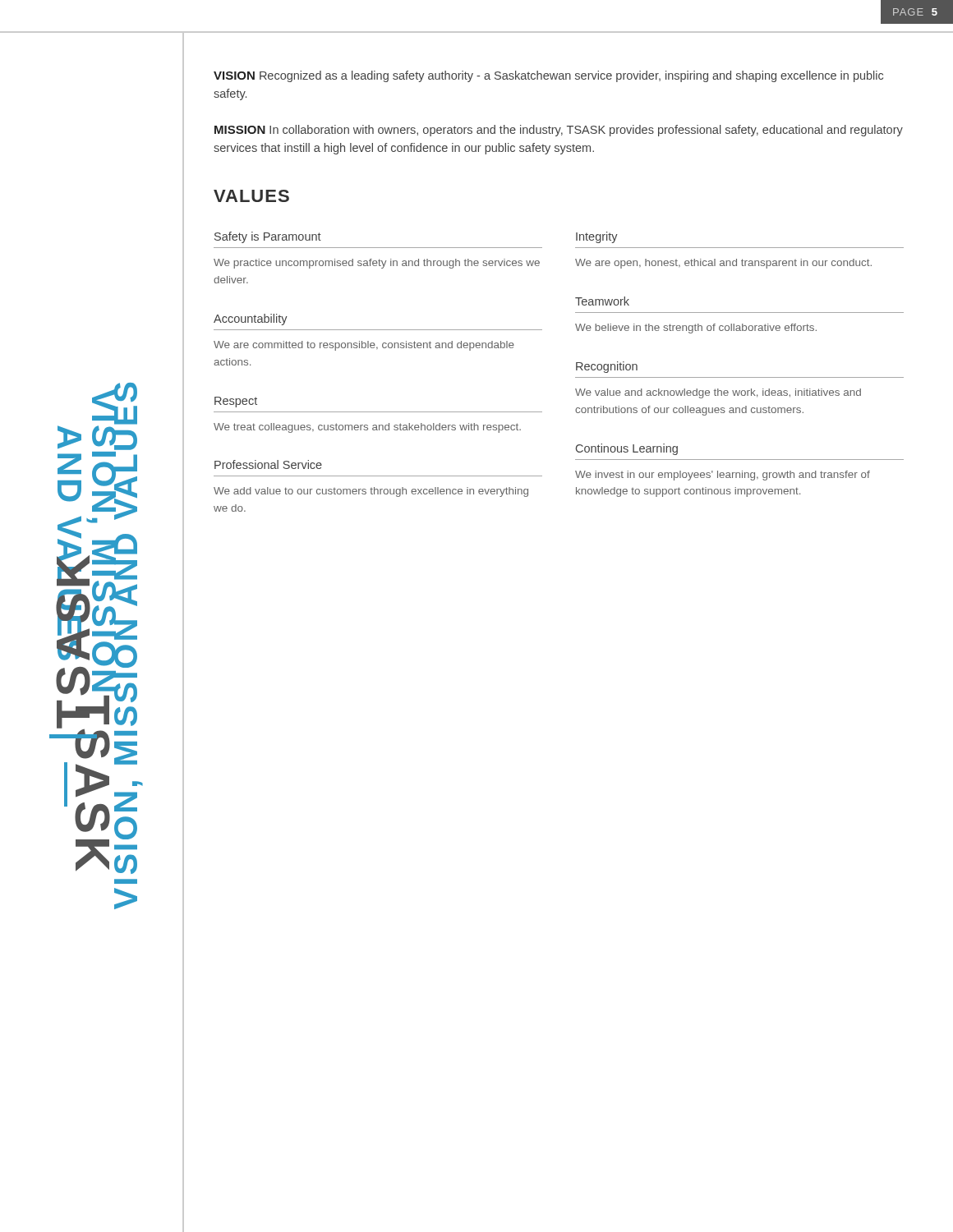Find the element starting "Continous Learning We invest in our employees'"
The width and height of the screenshot is (953, 1232).
coord(739,471)
